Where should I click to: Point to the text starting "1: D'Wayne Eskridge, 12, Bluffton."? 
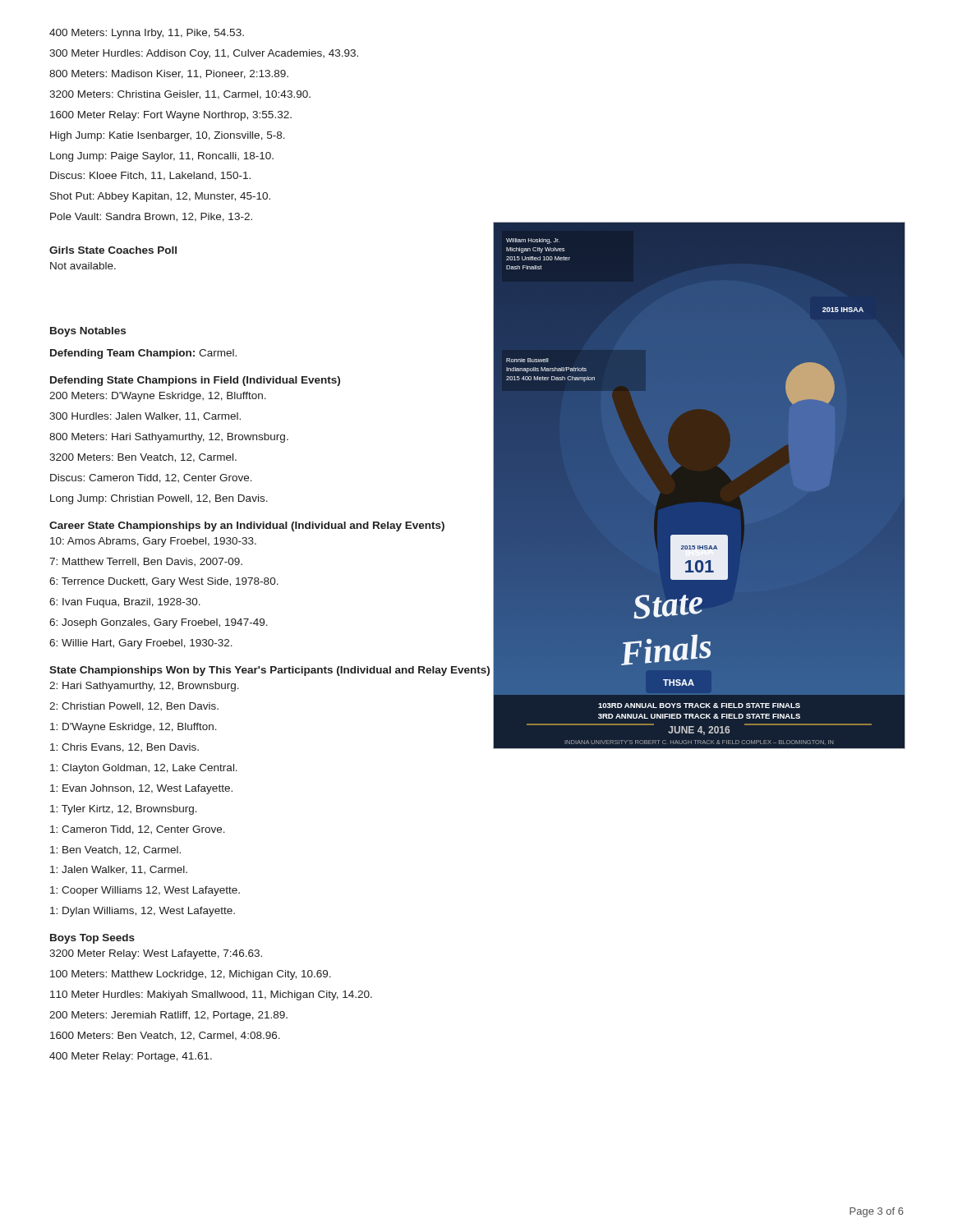133,726
